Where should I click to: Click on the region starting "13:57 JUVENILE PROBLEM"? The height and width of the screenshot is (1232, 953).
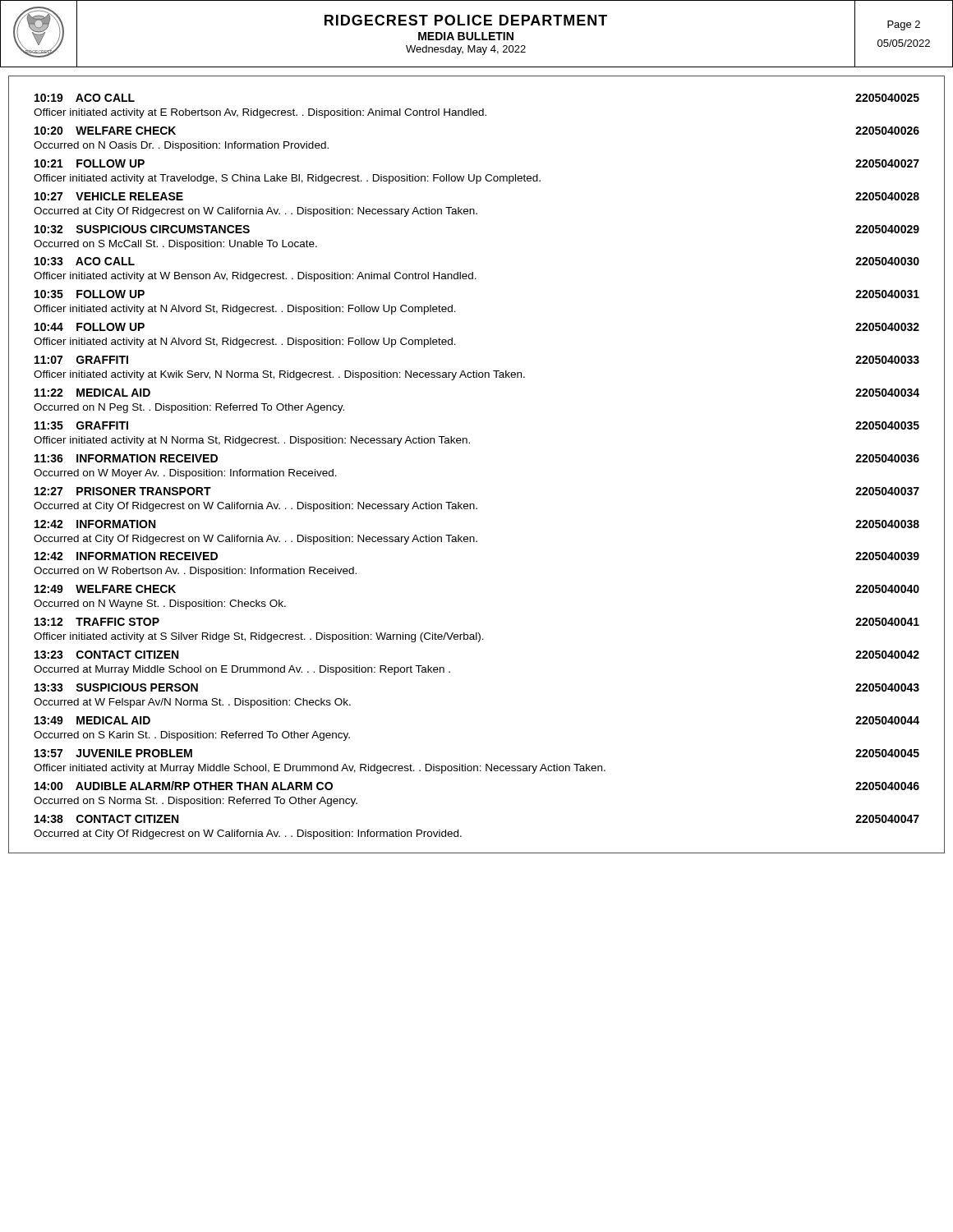(476, 761)
